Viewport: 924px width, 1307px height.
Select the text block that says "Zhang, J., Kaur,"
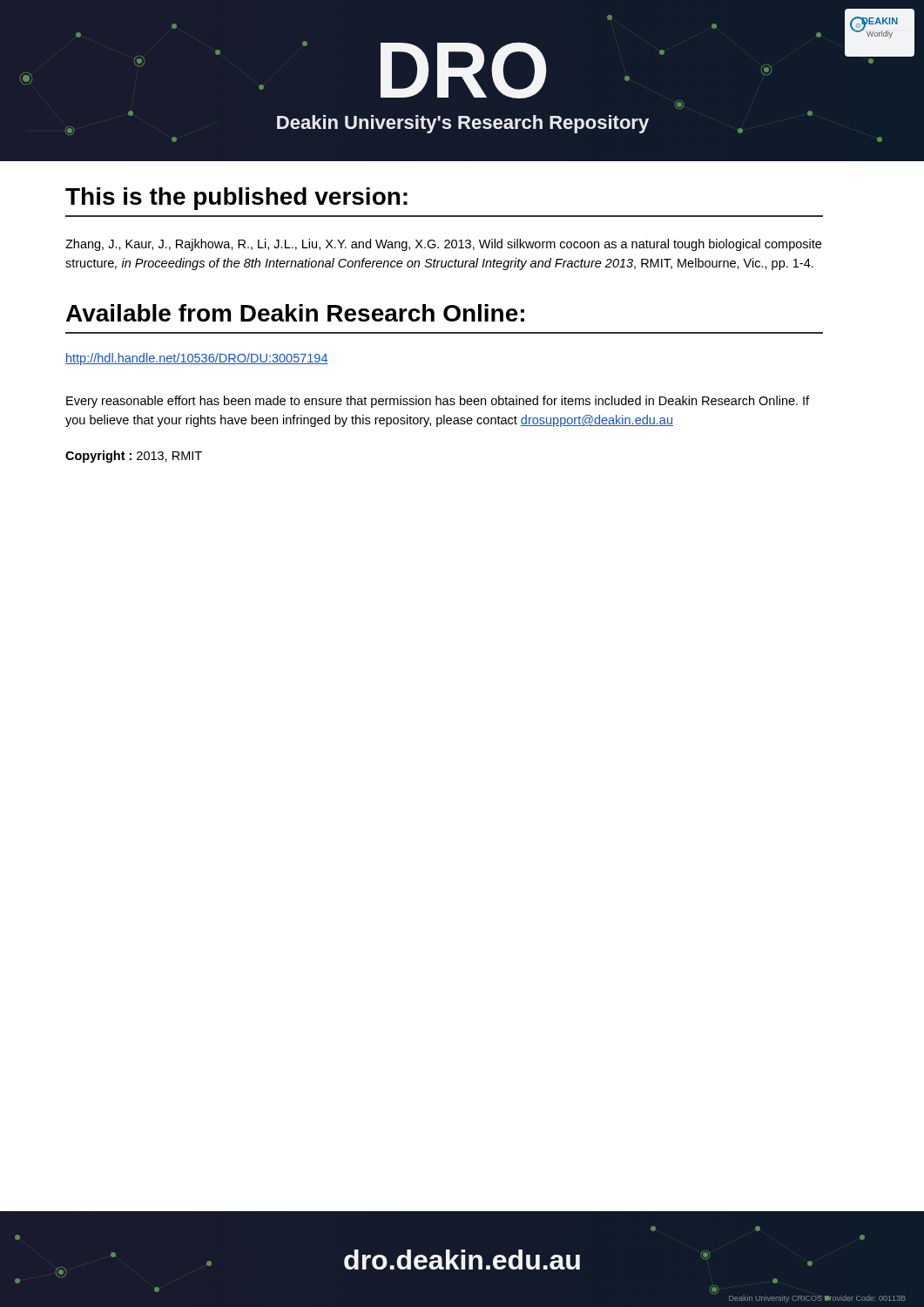(x=444, y=254)
